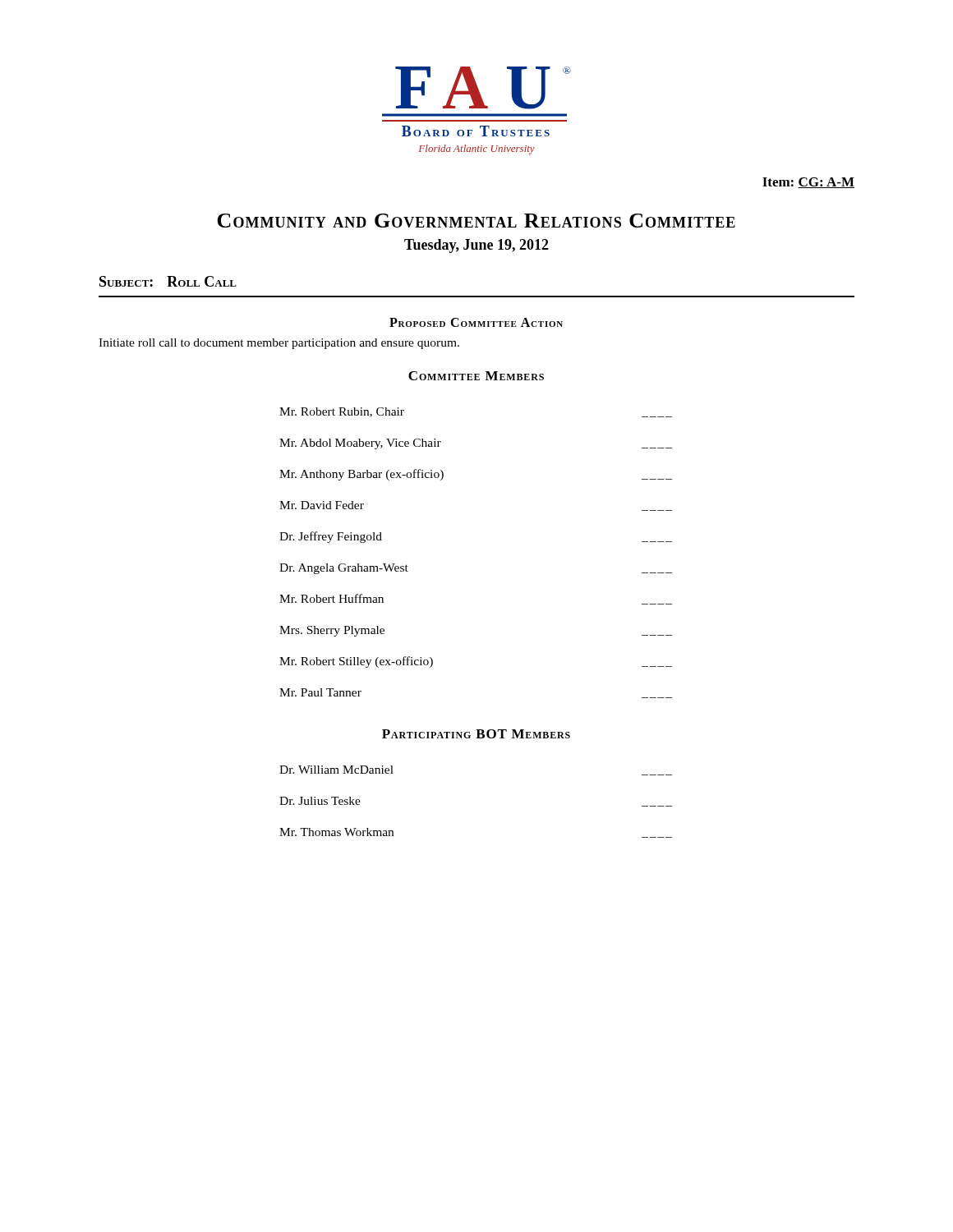Viewport: 953px width, 1232px height.
Task: Point to the text block starting "Mr. Thomas Workman ____"
Action: tap(339, 832)
